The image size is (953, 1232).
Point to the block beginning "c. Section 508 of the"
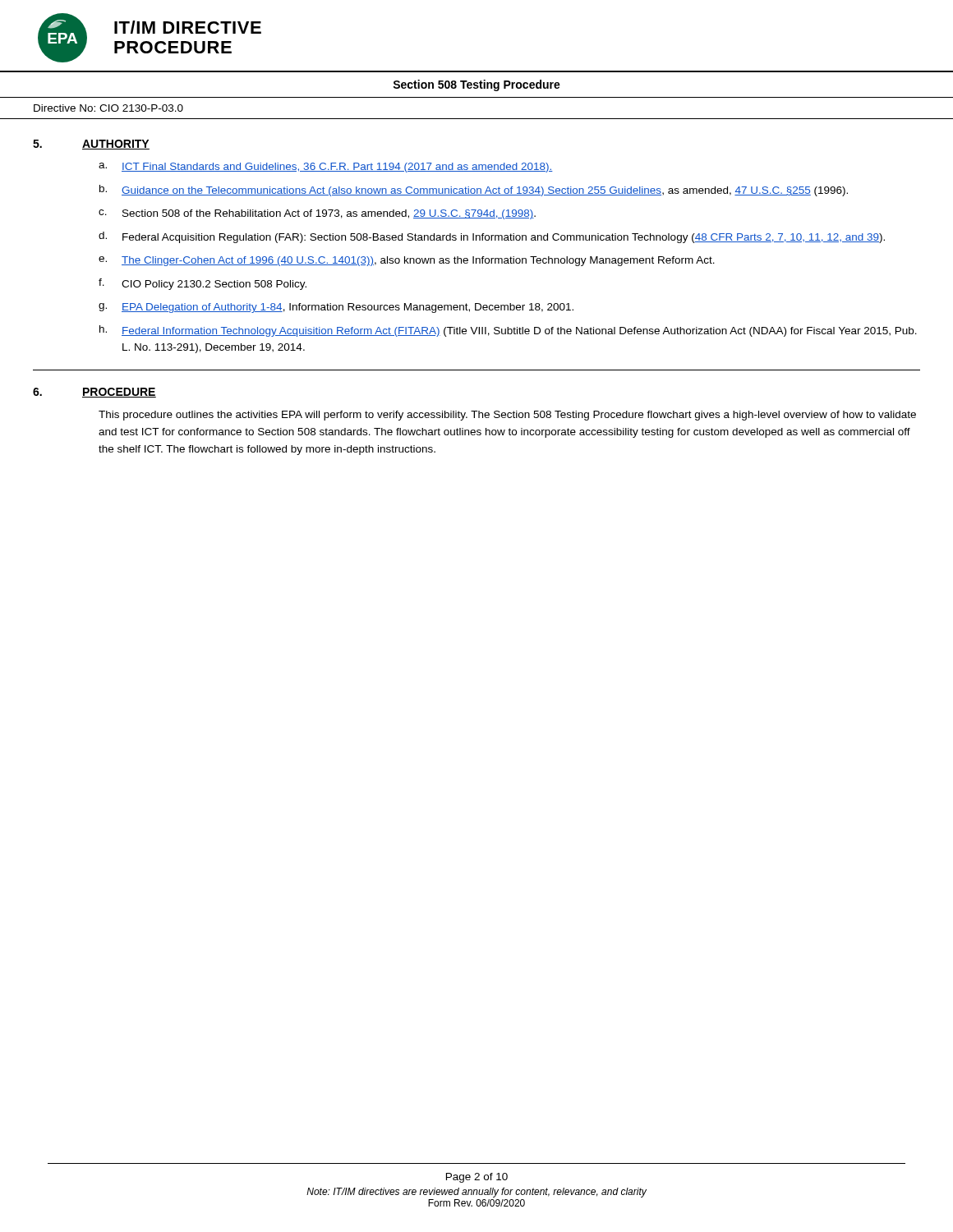(x=509, y=214)
